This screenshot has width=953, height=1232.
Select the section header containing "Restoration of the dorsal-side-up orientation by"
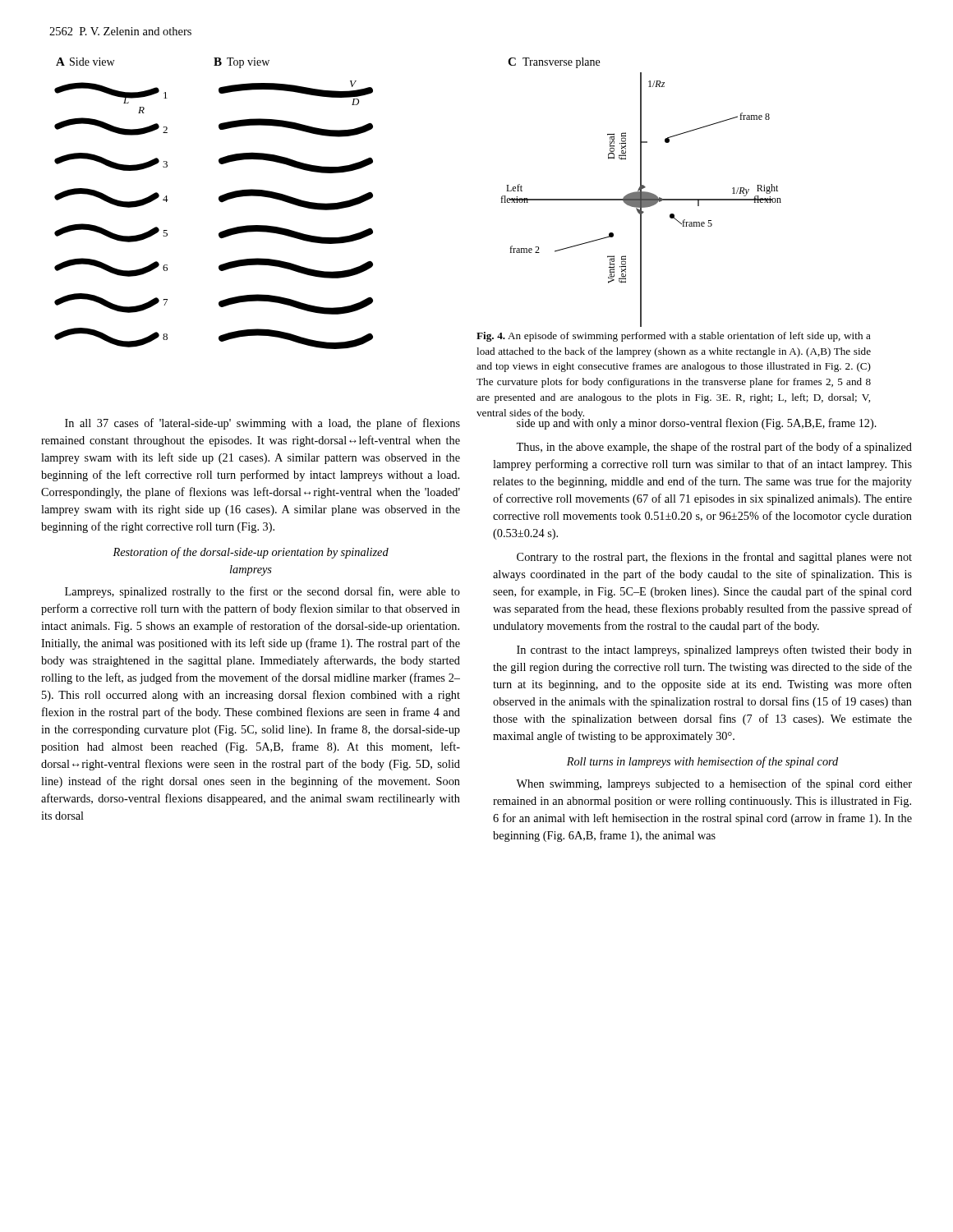(251, 561)
